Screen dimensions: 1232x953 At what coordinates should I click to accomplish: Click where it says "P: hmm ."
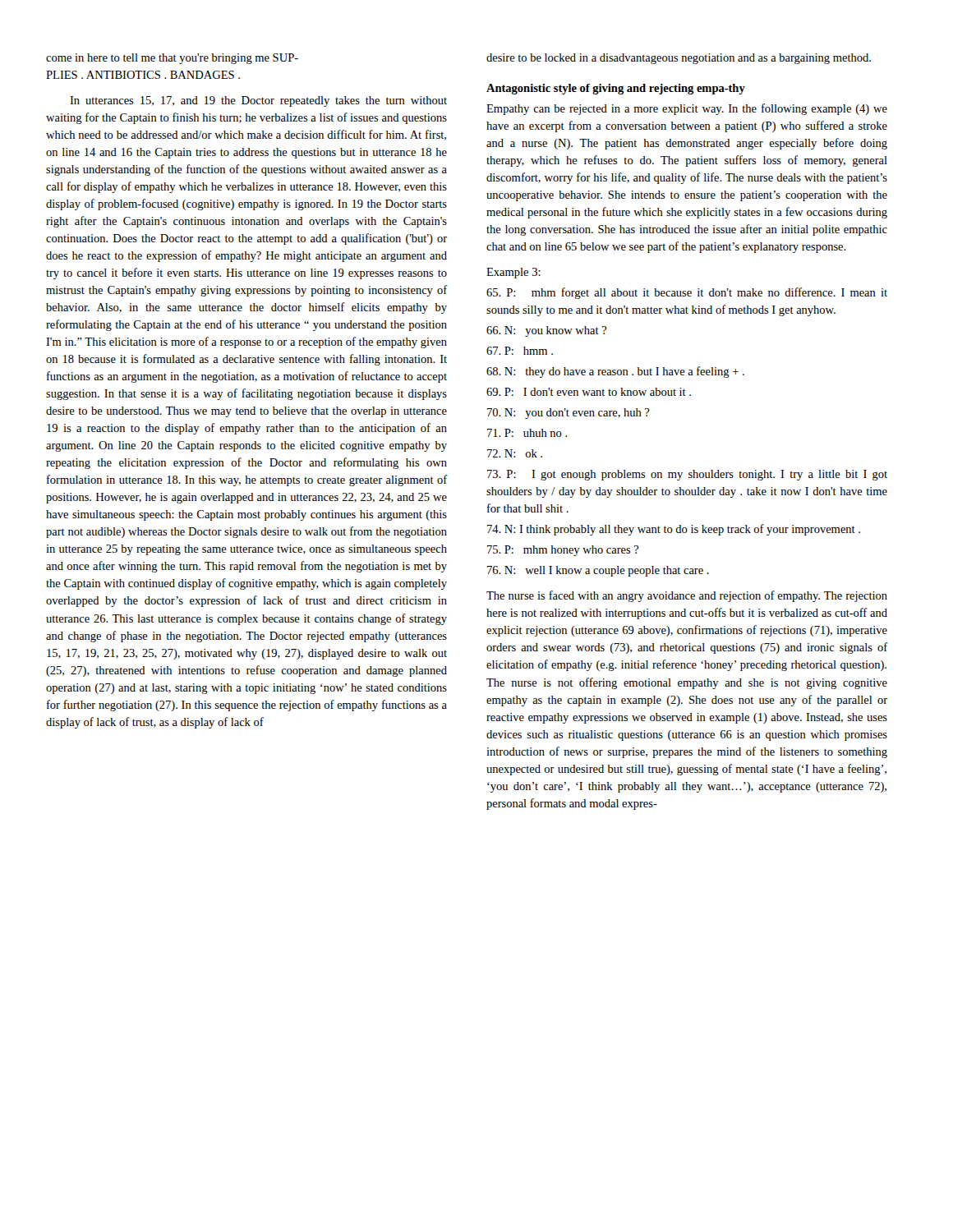[x=496, y=350]
